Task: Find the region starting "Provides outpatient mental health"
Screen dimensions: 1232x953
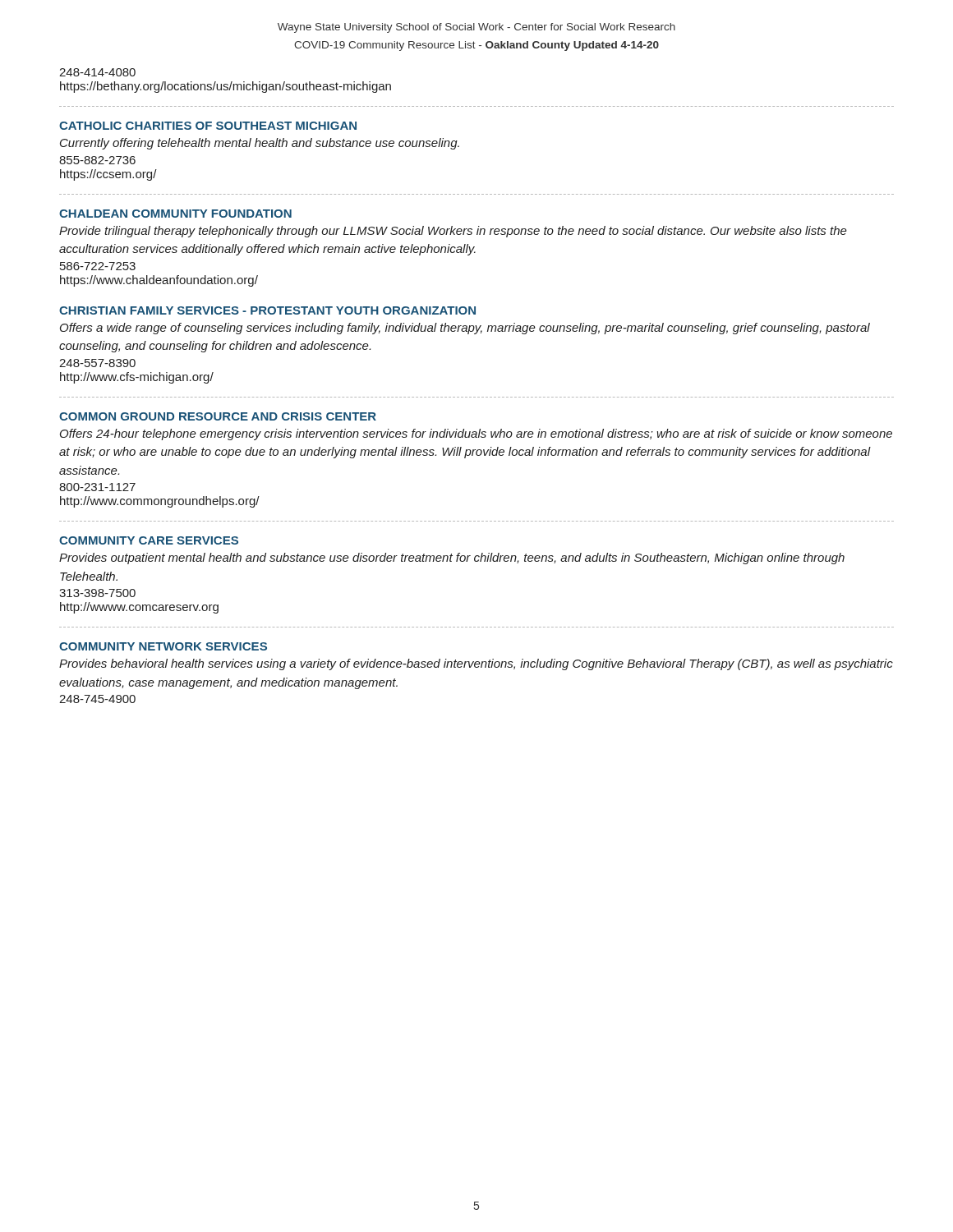Action: 452,559
